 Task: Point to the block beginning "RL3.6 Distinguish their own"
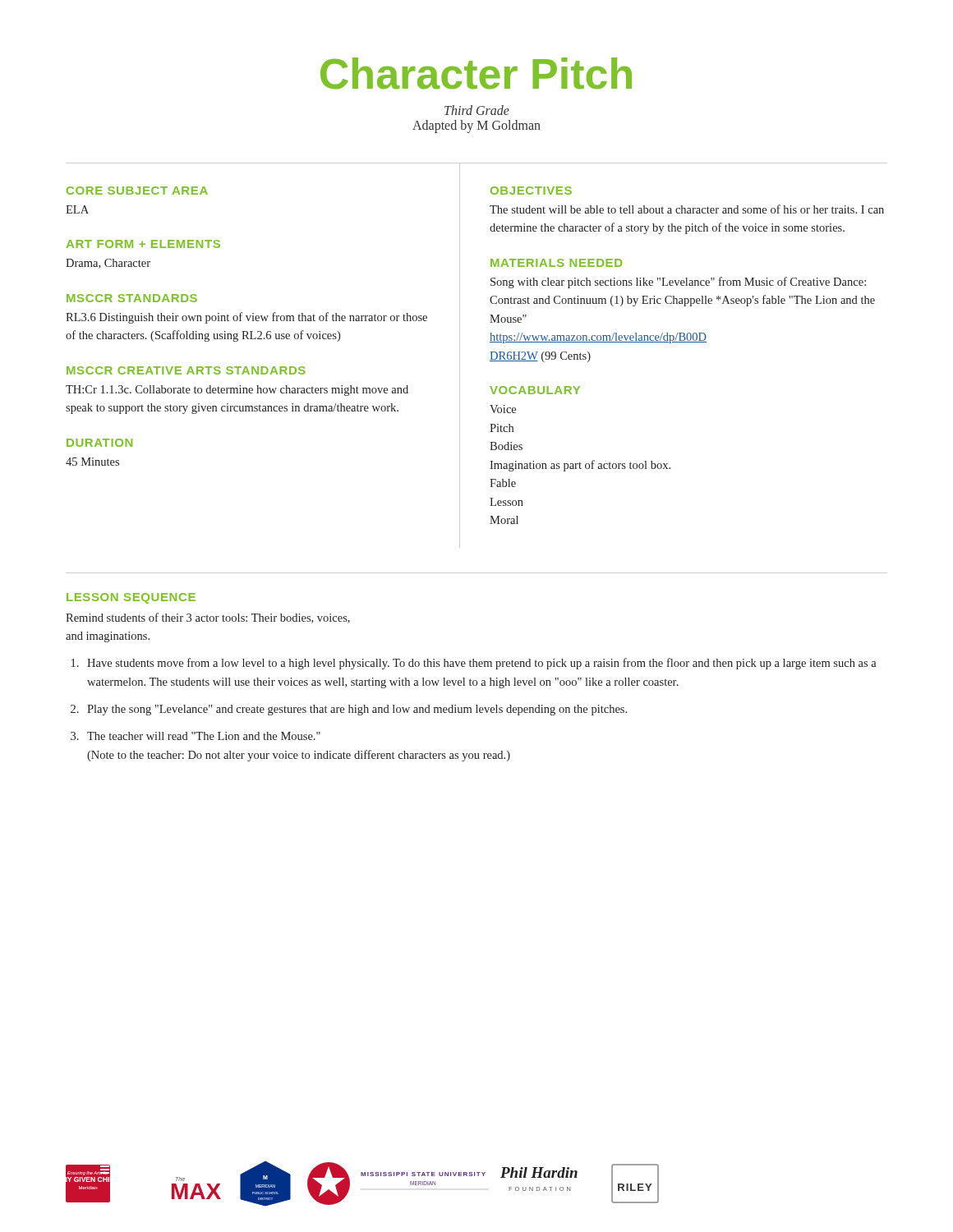point(247,326)
